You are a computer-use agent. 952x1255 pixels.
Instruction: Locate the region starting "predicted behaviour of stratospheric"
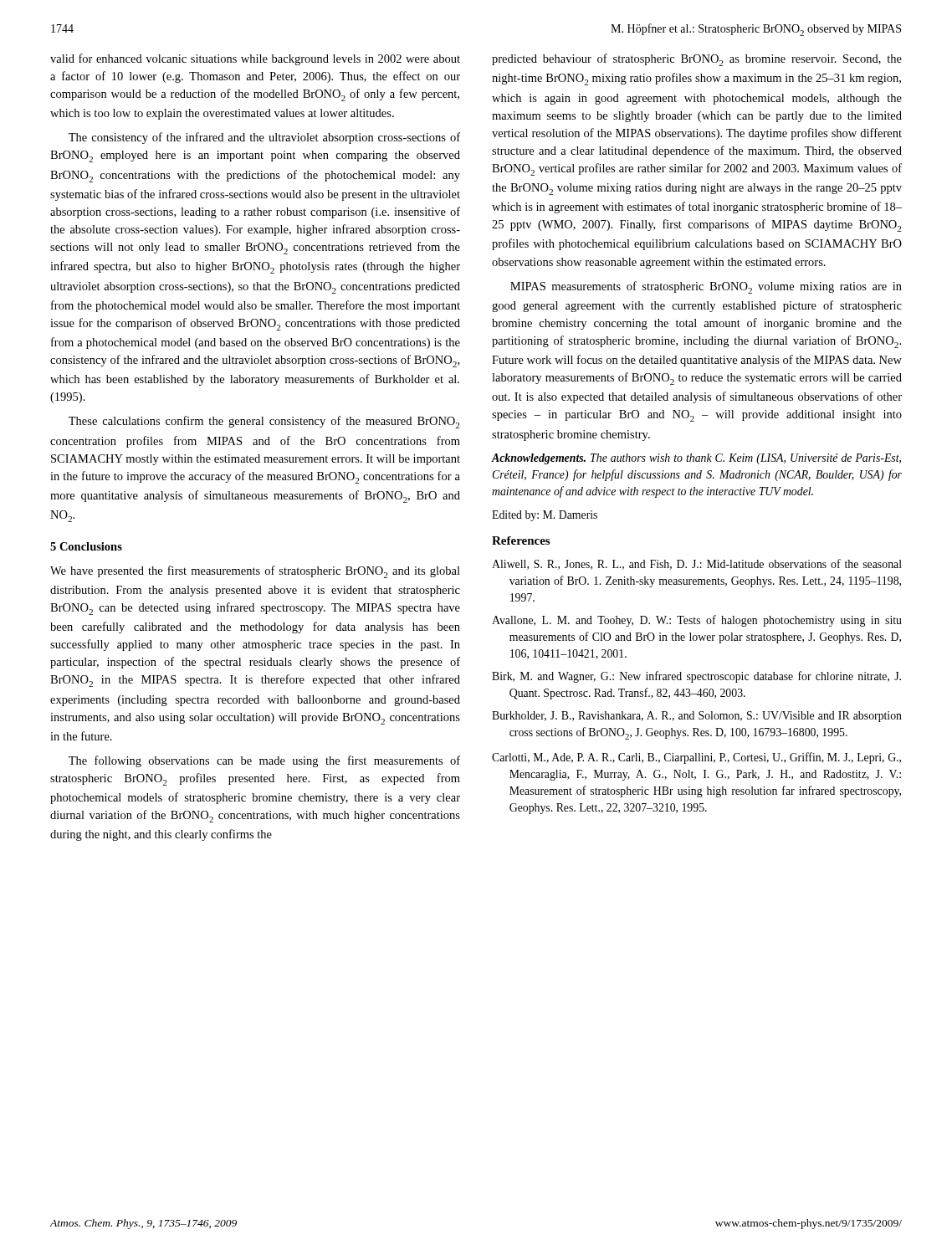pos(697,247)
